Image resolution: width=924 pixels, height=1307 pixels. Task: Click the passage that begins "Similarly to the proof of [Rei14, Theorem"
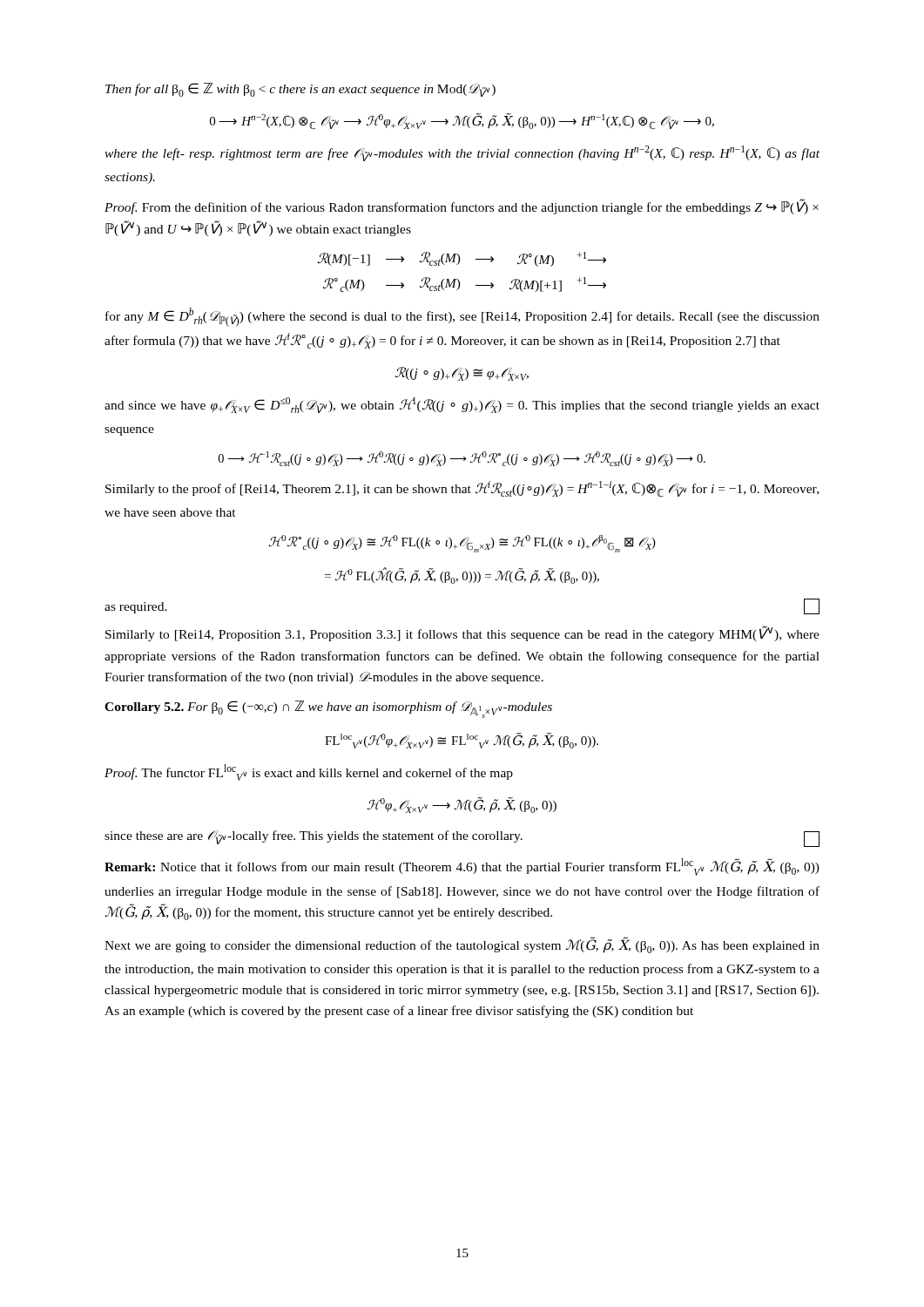click(x=462, y=500)
